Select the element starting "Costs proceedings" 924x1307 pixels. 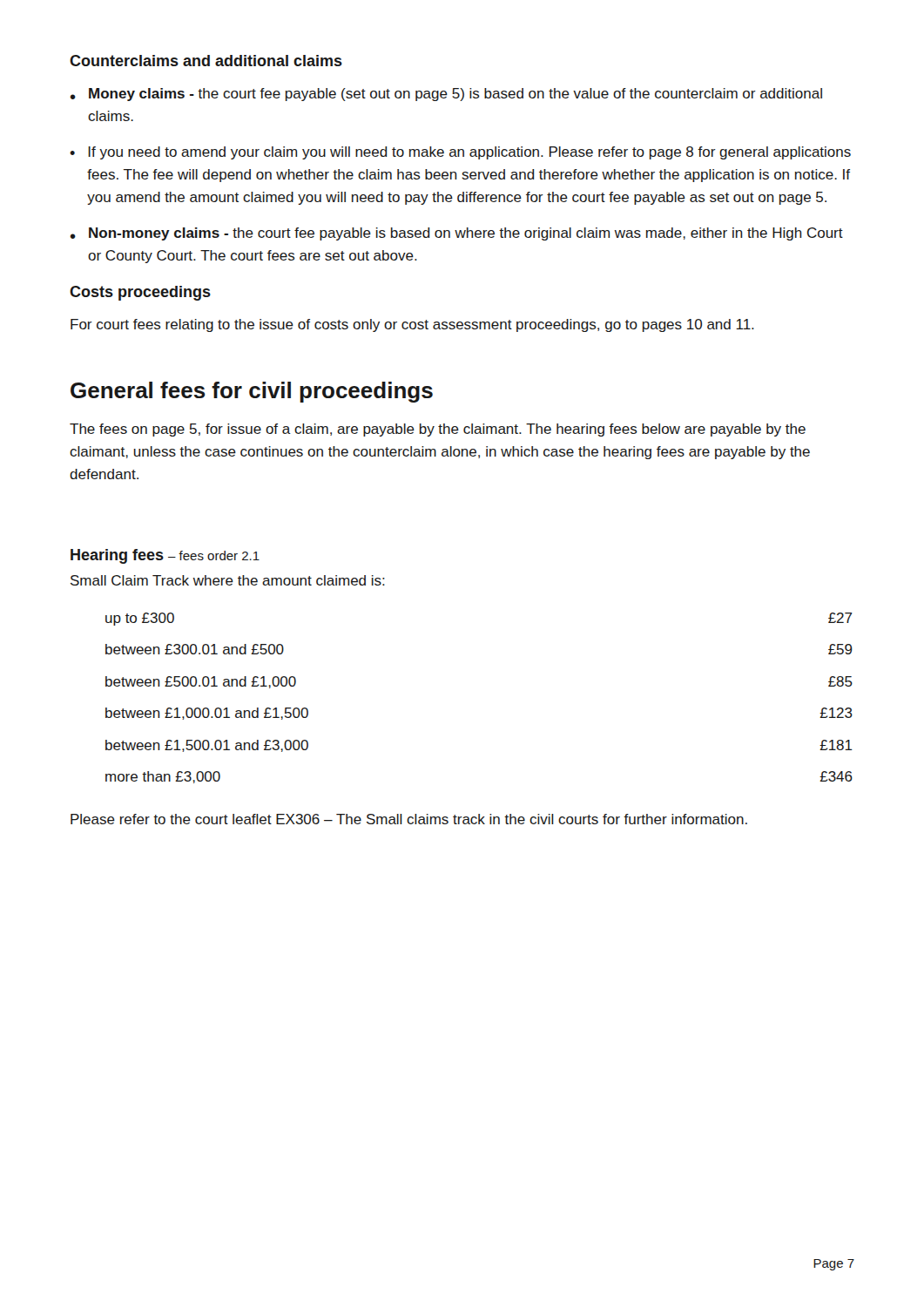(140, 293)
